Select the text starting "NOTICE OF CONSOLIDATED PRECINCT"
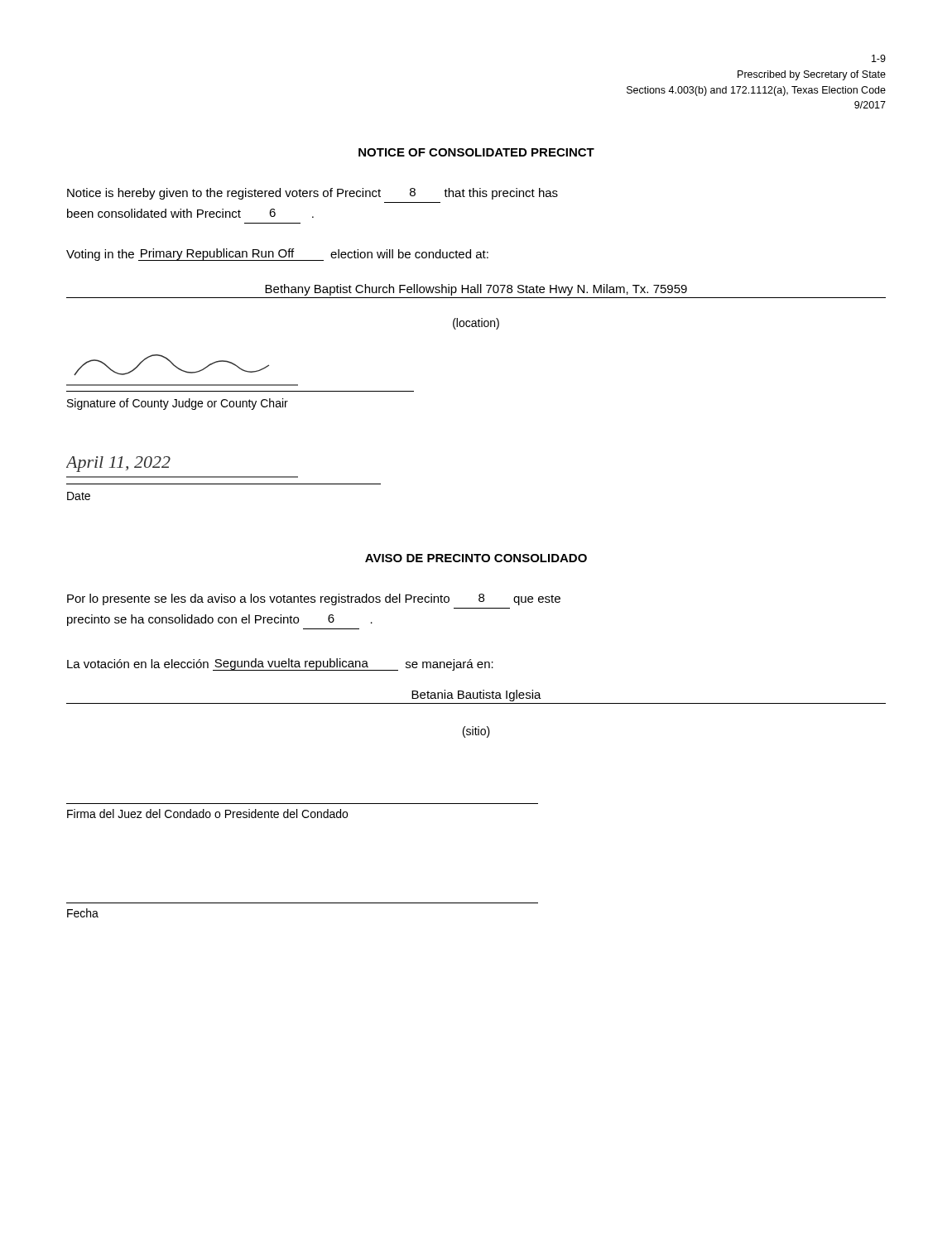952x1242 pixels. (476, 152)
